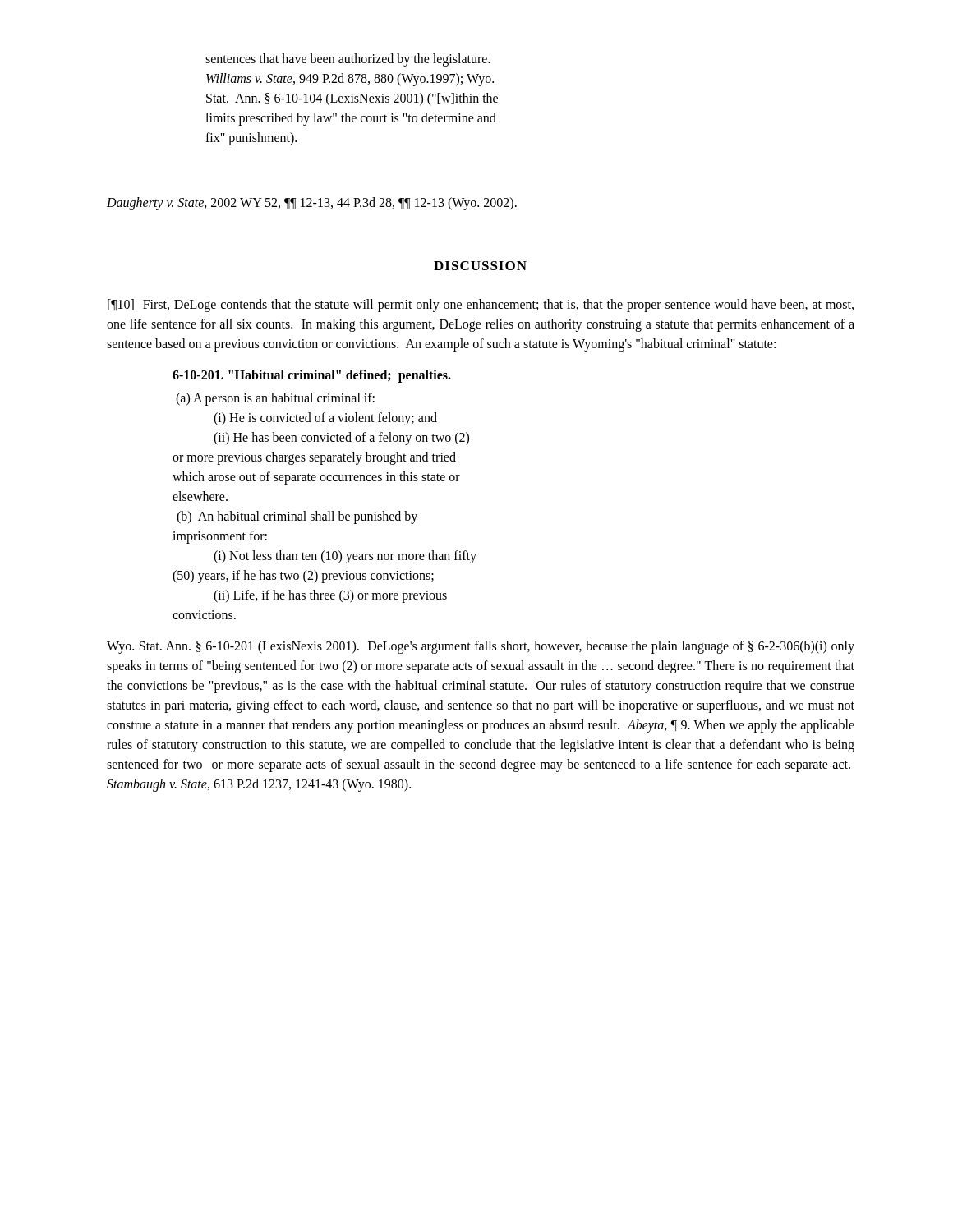953x1232 pixels.
Task: Select the text block starting "[¶10] First, DeLoge contends that"
Action: click(x=481, y=324)
